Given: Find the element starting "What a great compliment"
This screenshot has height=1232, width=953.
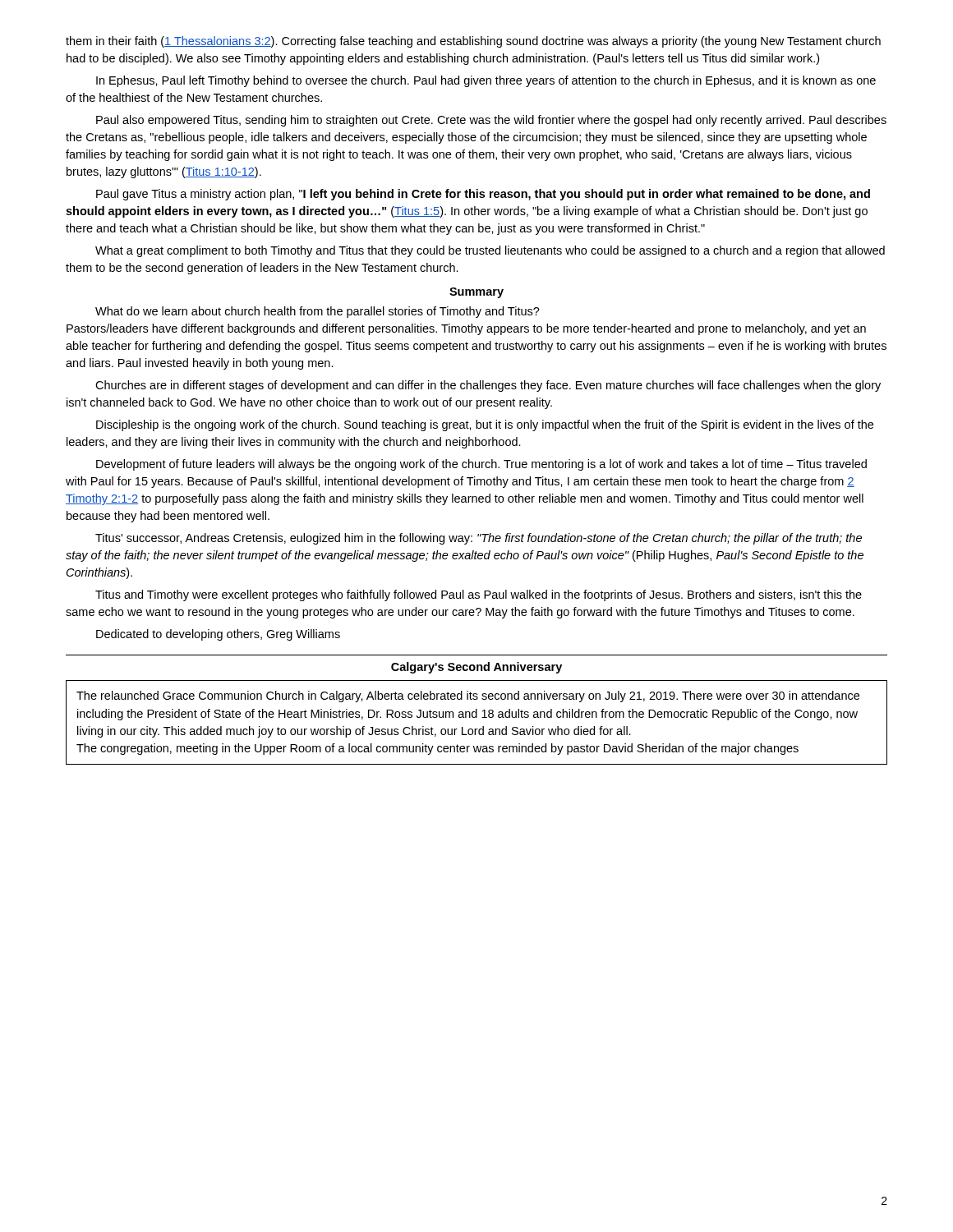Looking at the screenshot, I should (476, 259).
